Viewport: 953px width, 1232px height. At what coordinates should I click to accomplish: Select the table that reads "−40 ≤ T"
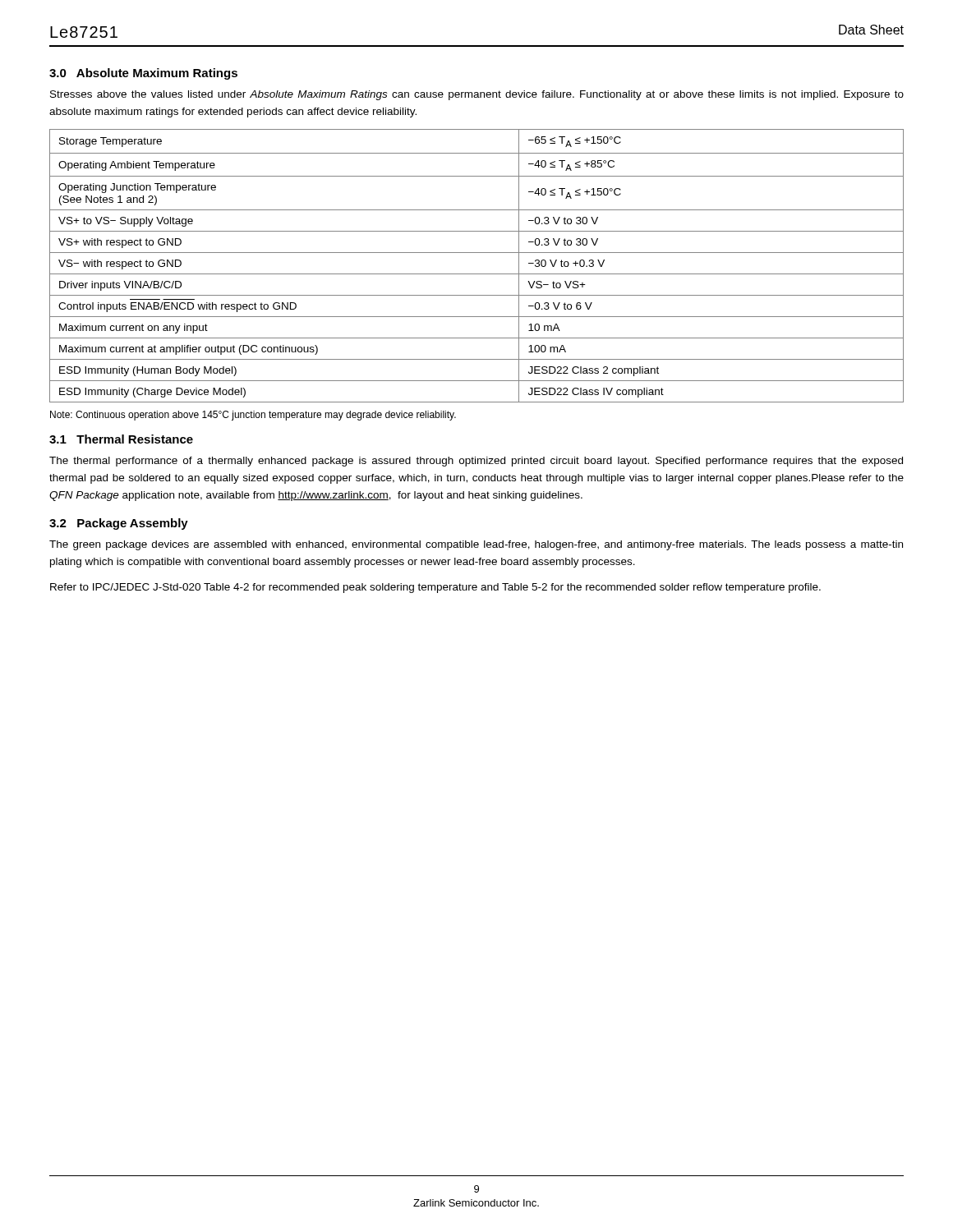pos(476,266)
